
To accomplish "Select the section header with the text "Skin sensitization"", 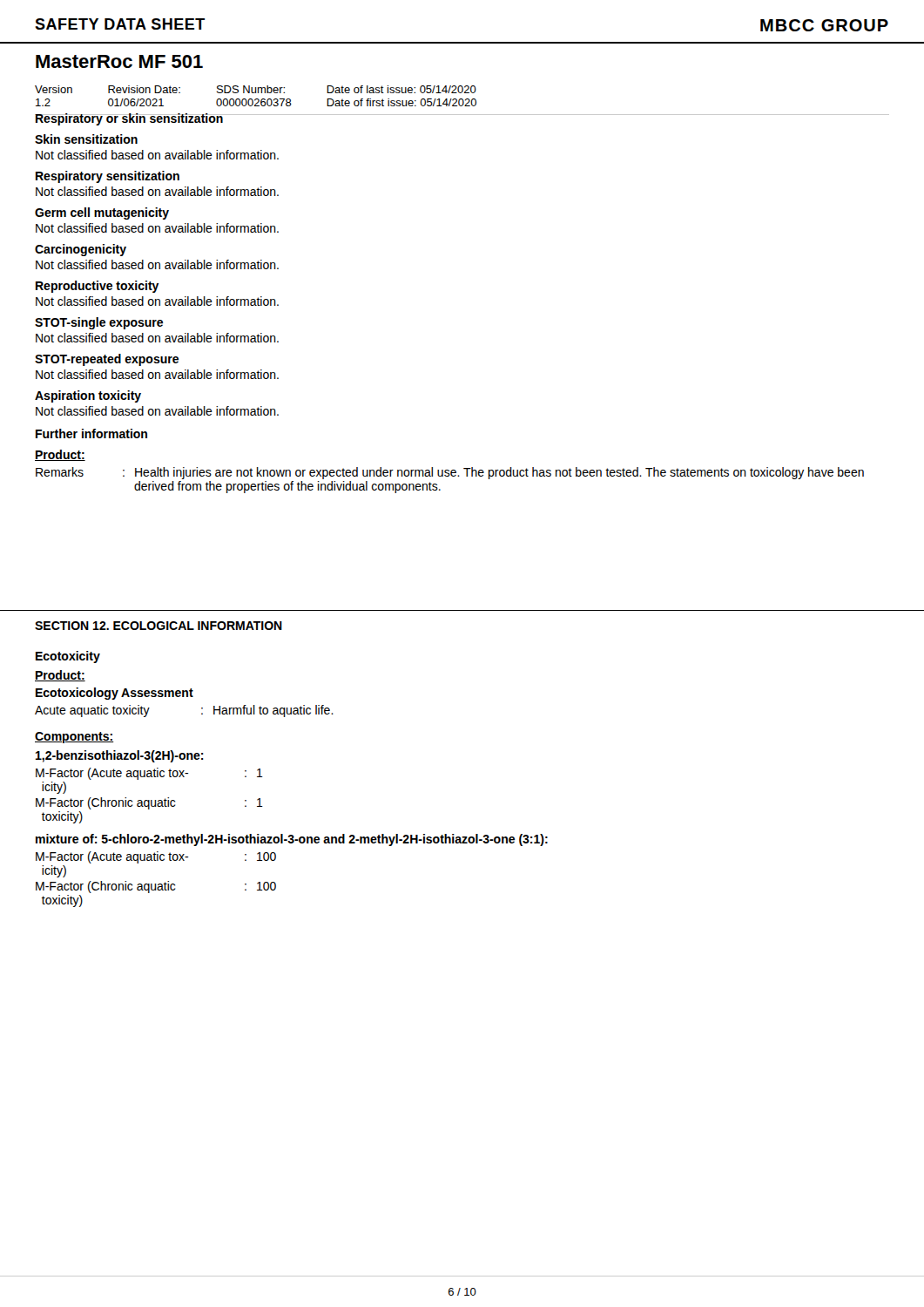I will pyautogui.click(x=86, y=139).
